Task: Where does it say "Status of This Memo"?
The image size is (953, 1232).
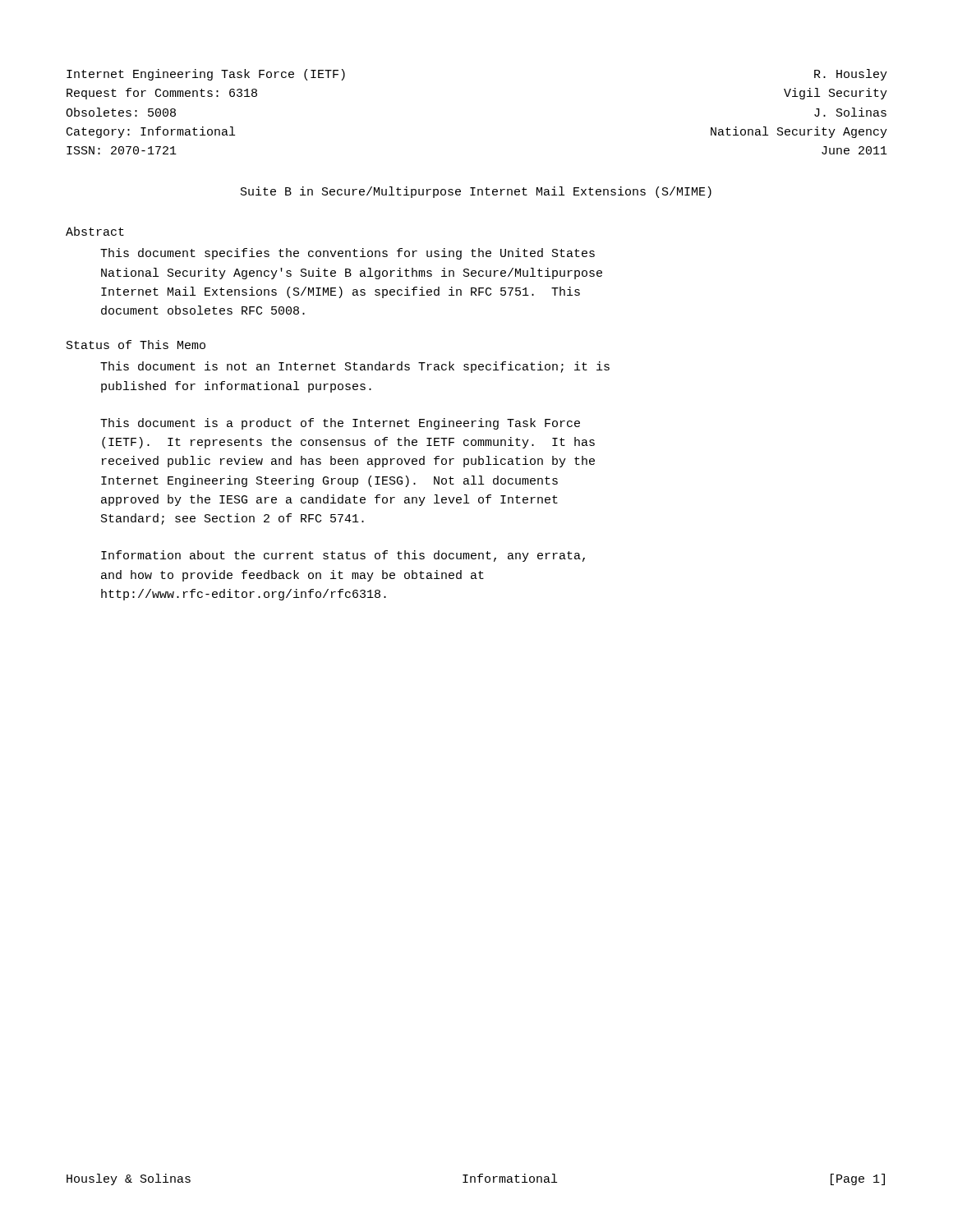Action: pyautogui.click(x=136, y=346)
